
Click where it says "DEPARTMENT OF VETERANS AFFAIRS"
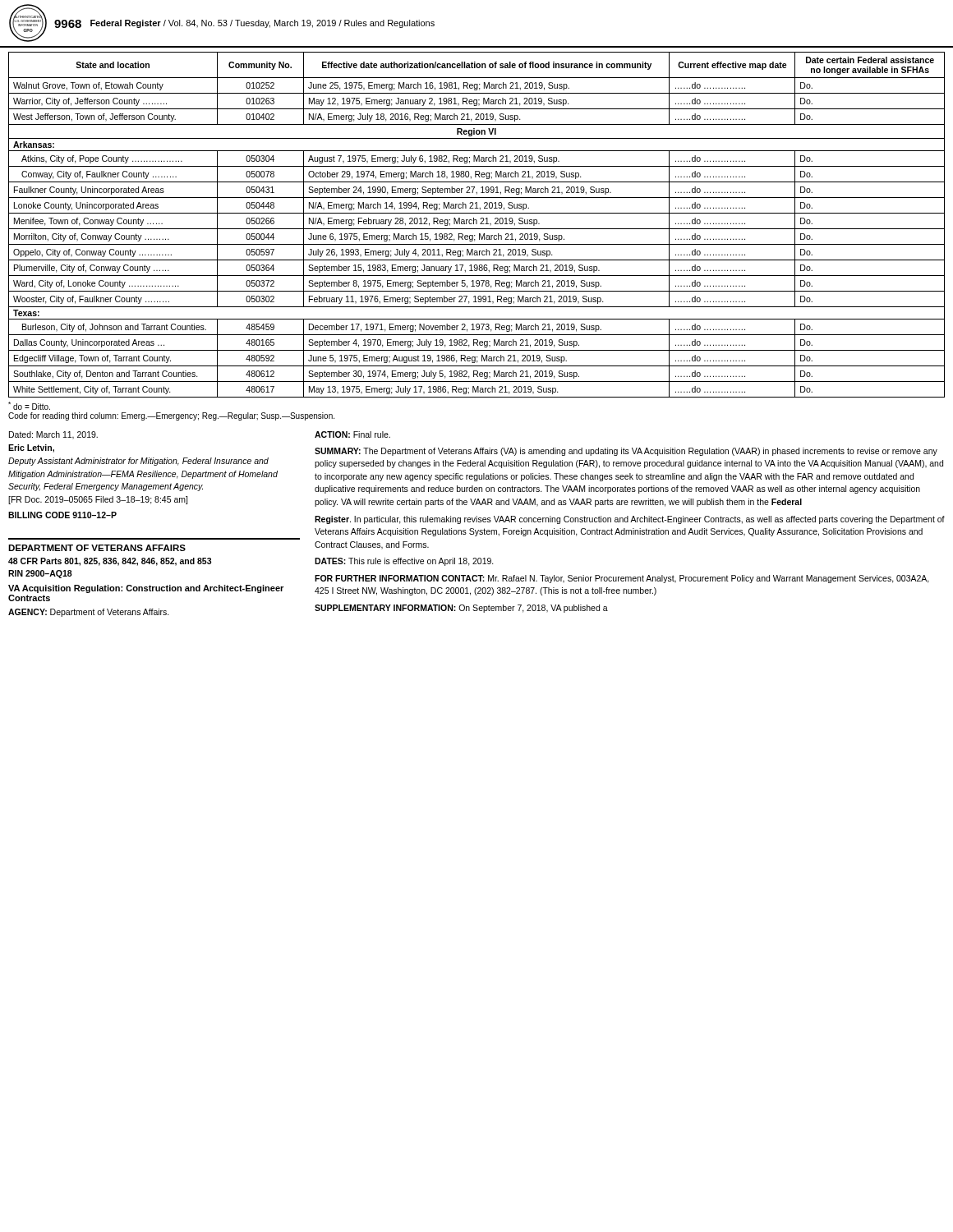(97, 548)
